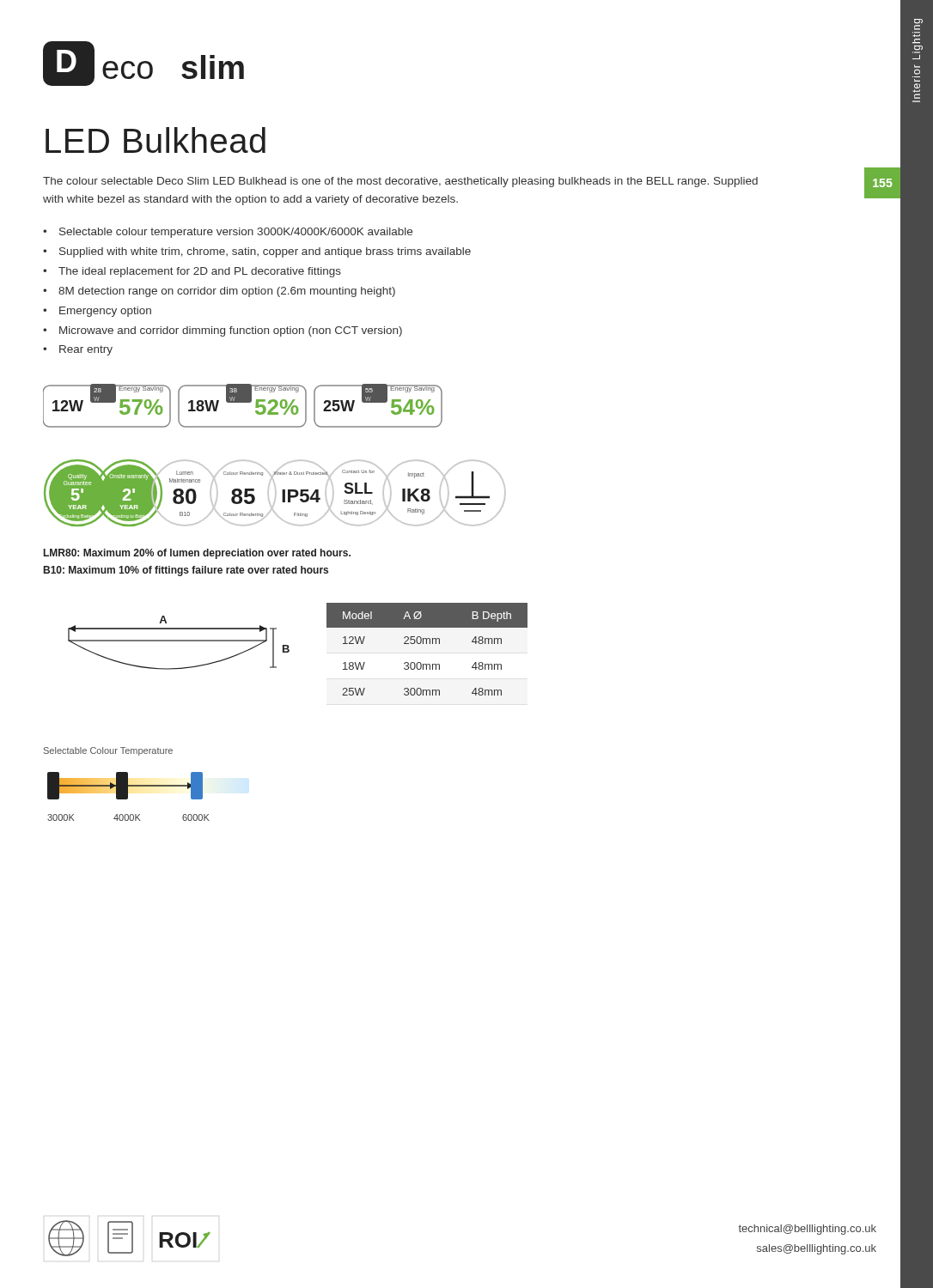Click on the list item that reads "Supplied with white trim, chrome, satin, copper"
933x1288 pixels.
[x=265, y=251]
